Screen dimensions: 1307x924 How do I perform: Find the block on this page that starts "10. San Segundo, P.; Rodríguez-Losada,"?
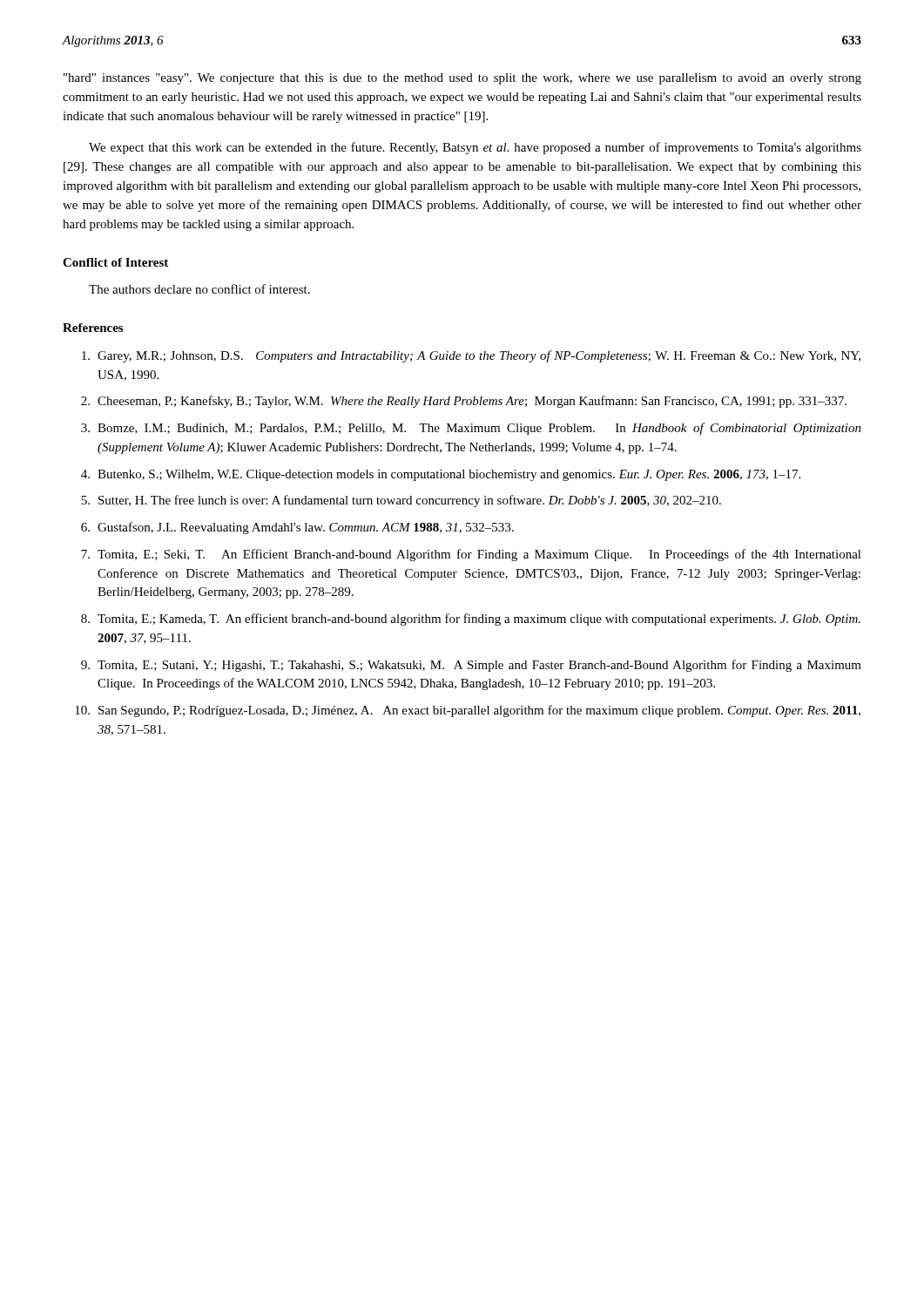pos(462,720)
